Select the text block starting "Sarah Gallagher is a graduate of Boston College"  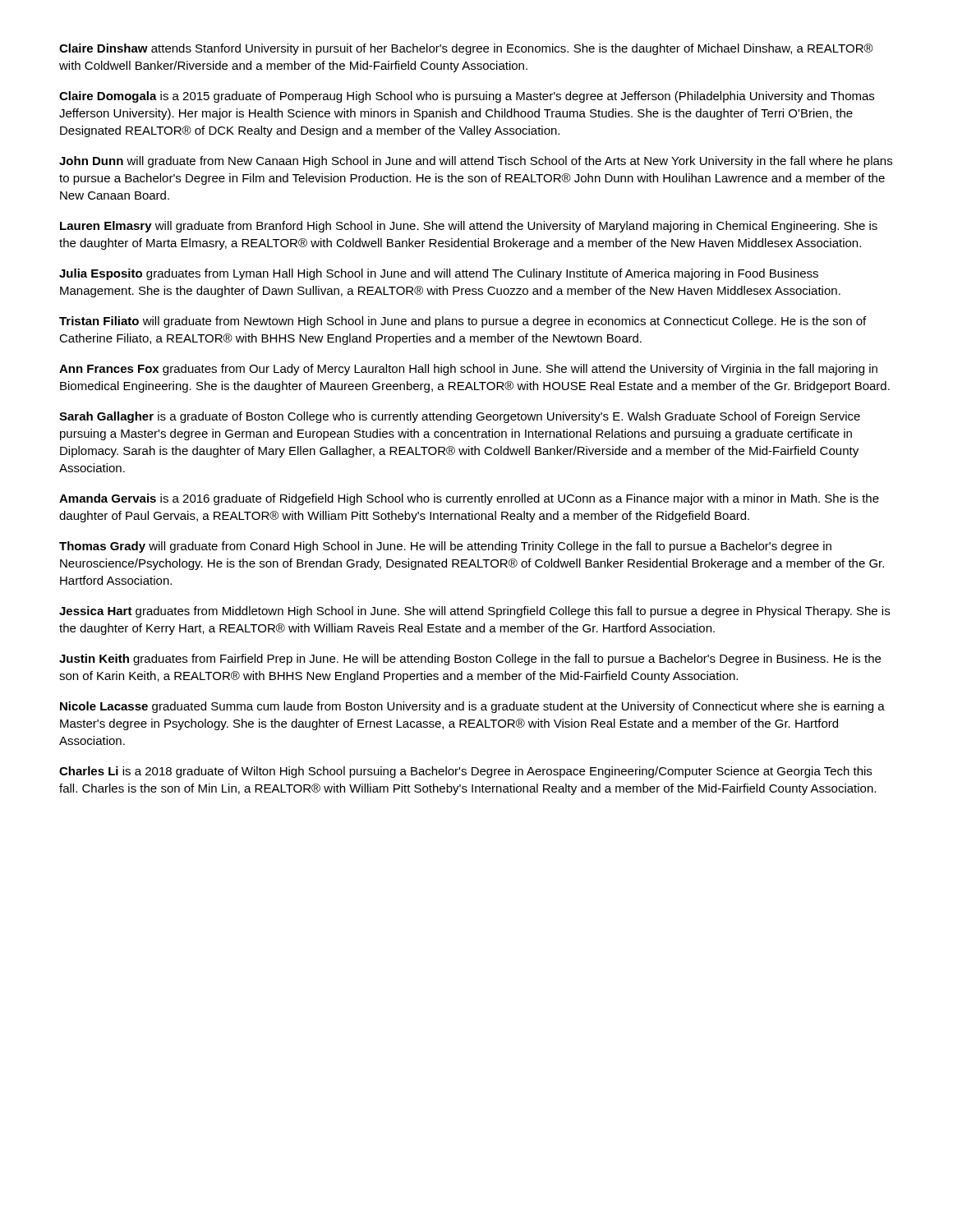click(476, 442)
